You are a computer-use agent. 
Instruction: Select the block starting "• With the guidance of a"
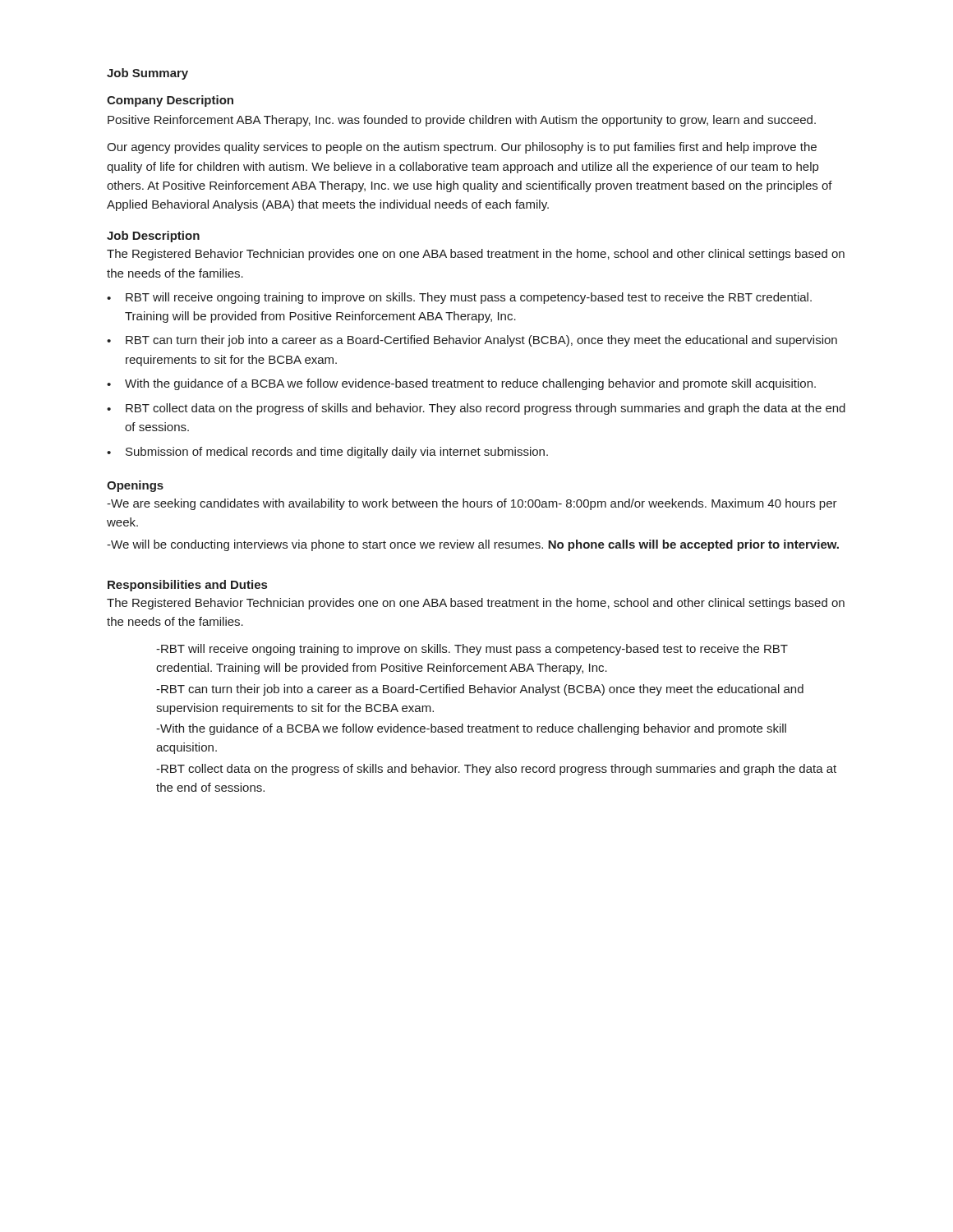coord(476,383)
